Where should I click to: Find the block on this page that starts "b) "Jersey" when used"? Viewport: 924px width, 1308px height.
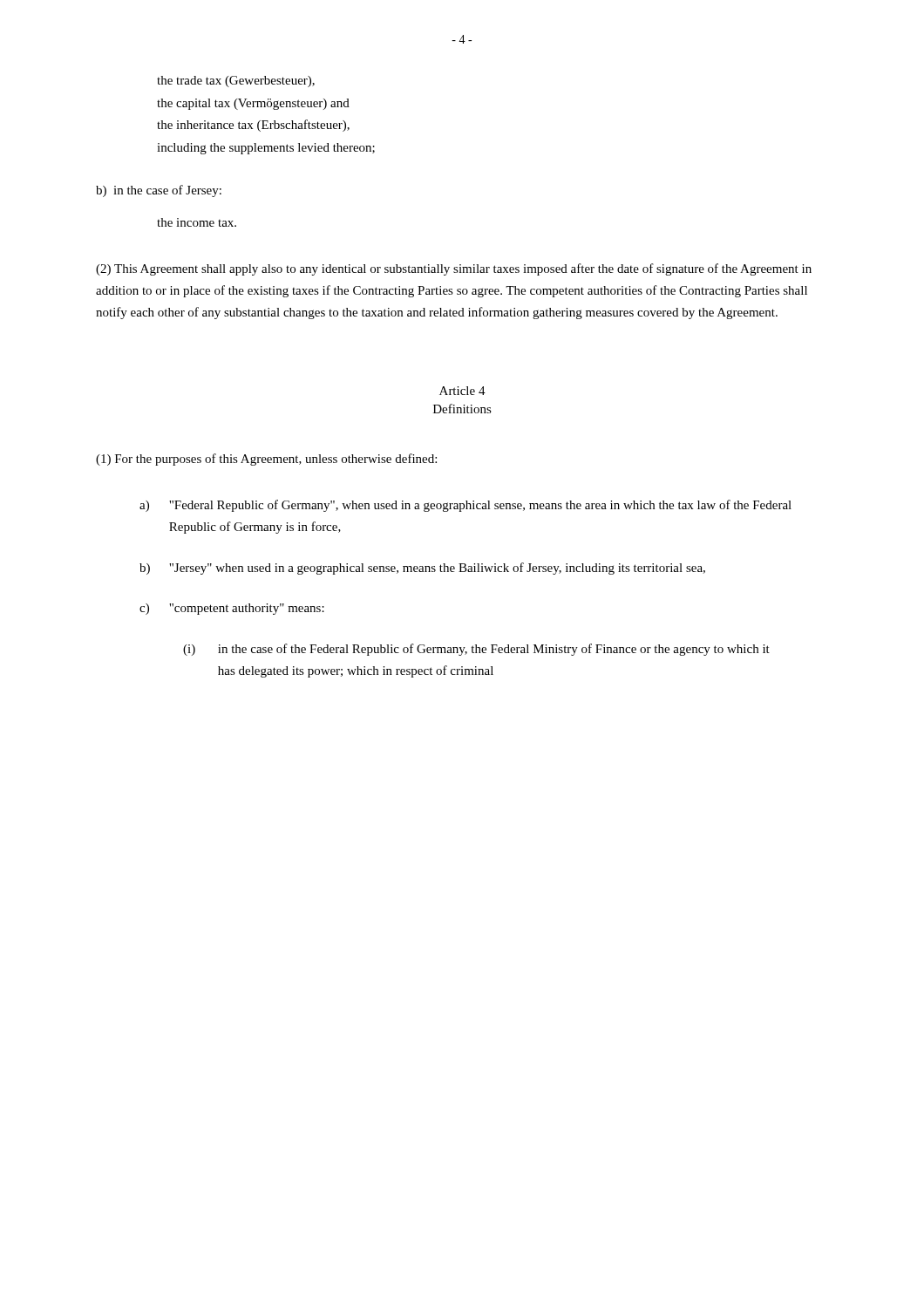[468, 568]
